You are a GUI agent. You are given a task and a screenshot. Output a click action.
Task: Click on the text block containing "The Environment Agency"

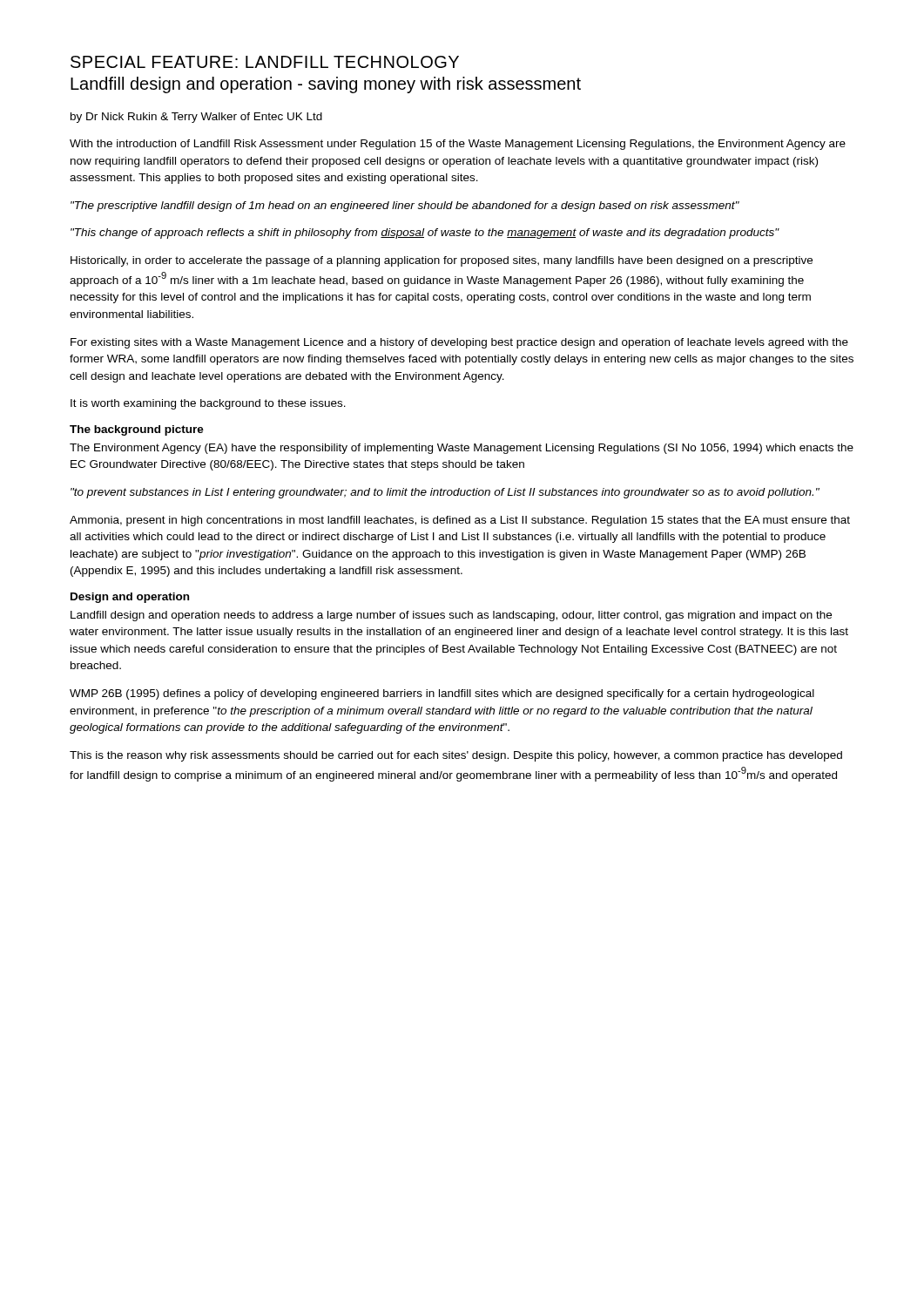point(462,456)
